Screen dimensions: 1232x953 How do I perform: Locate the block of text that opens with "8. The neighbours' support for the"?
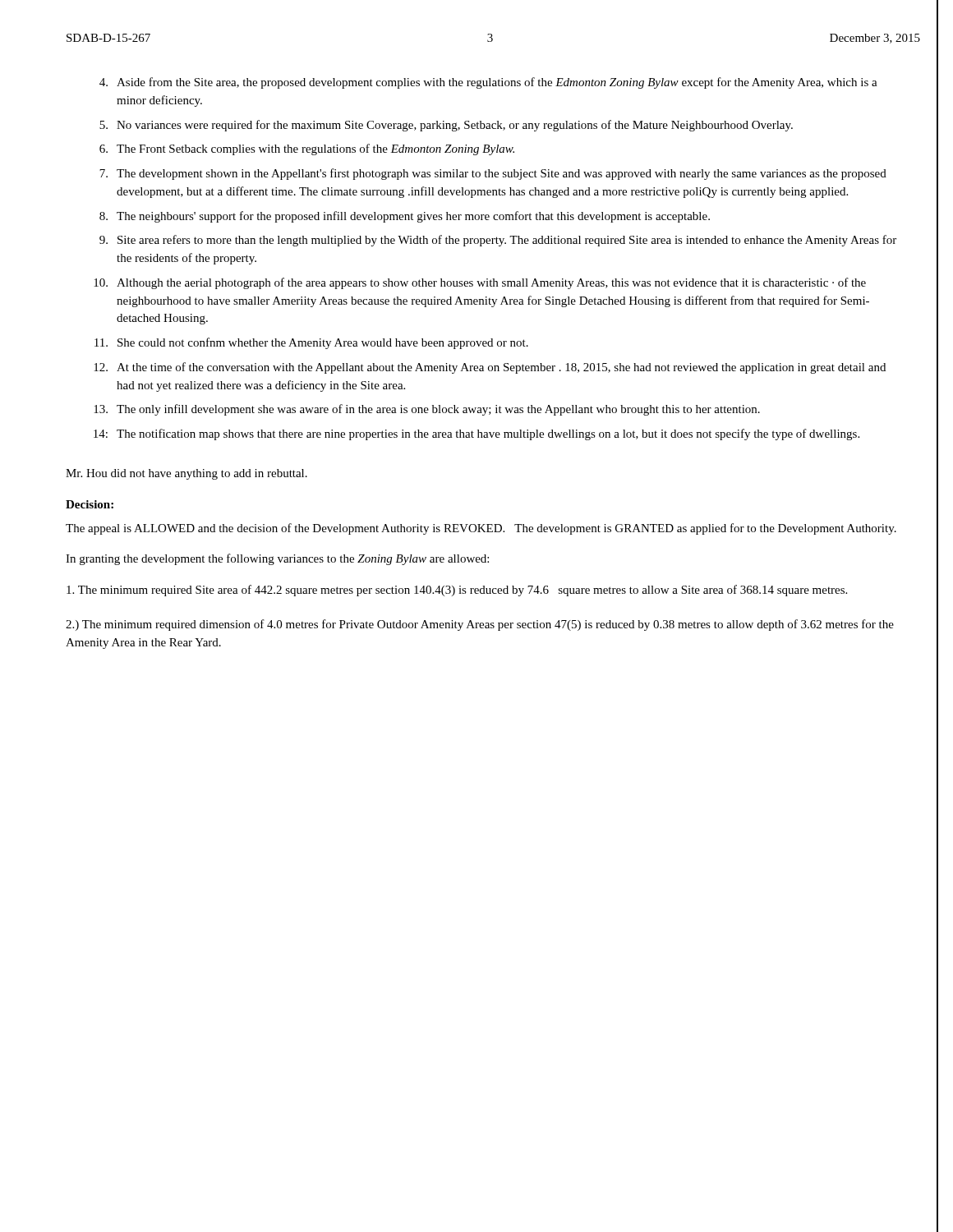[485, 216]
